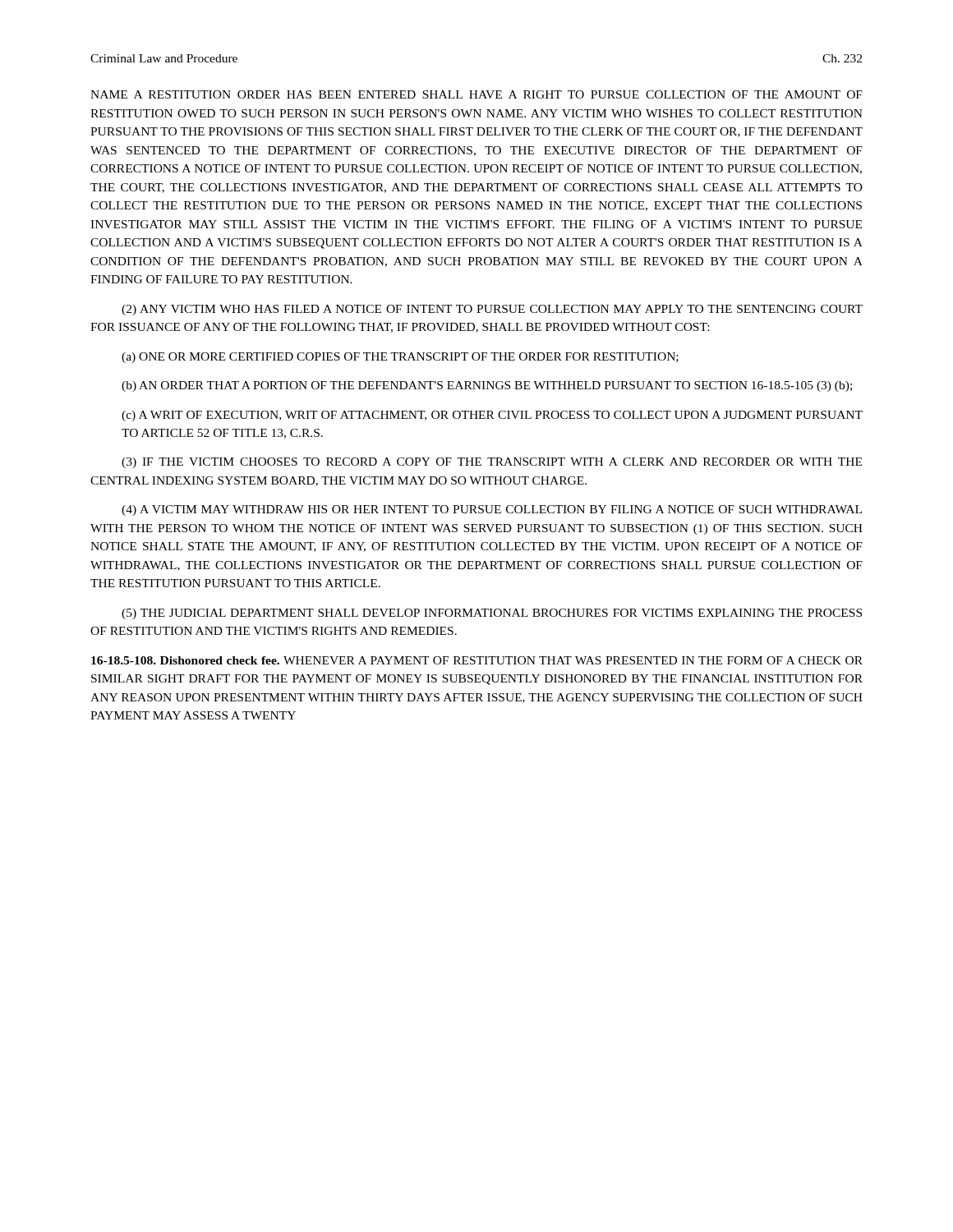This screenshot has width=953, height=1232.
Task: Find the text starting "(a) ONE OR MORE"
Action: [x=400, y=356]
